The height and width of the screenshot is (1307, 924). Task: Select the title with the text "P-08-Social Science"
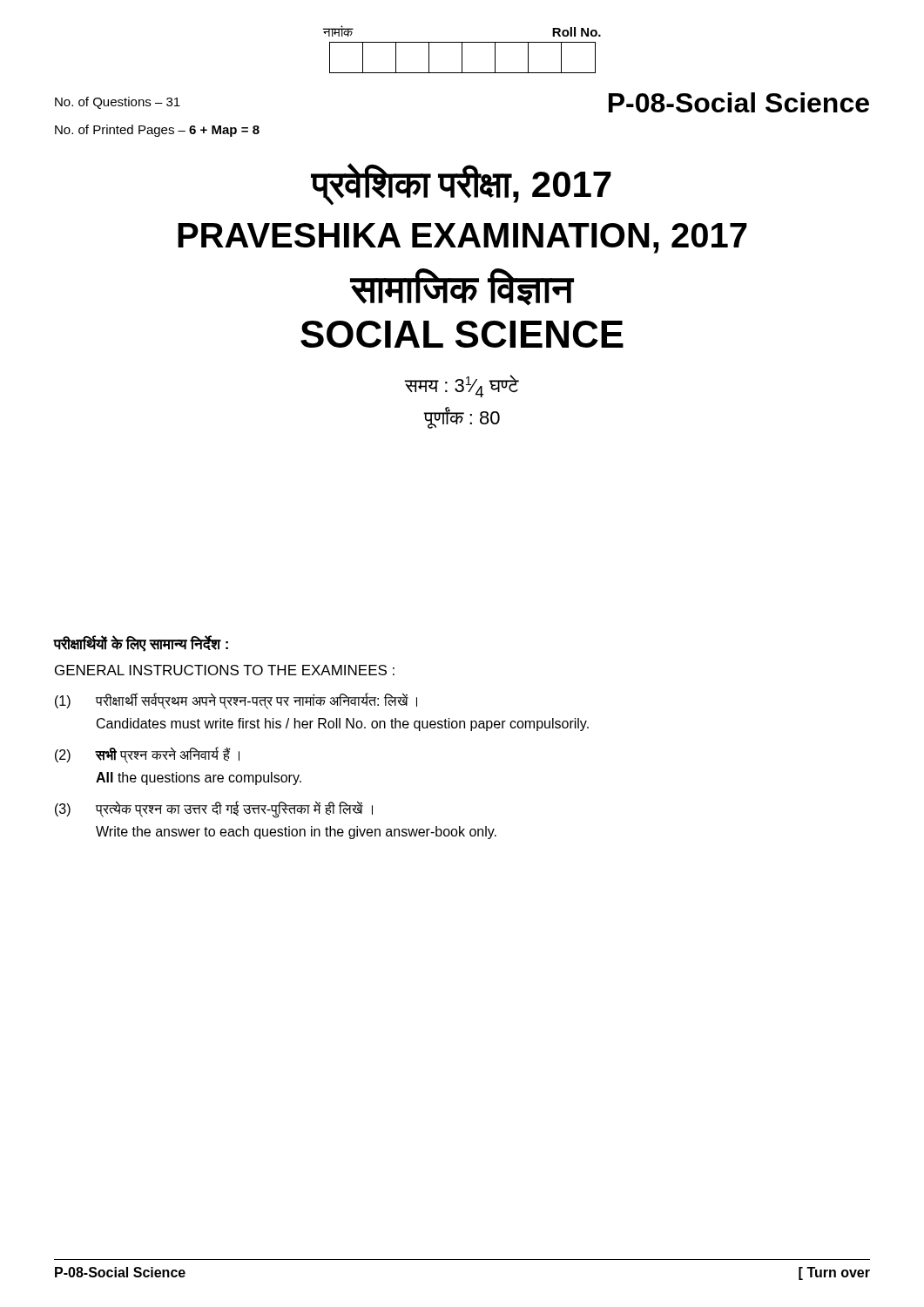pyautogui.click(x=738, y=103)
